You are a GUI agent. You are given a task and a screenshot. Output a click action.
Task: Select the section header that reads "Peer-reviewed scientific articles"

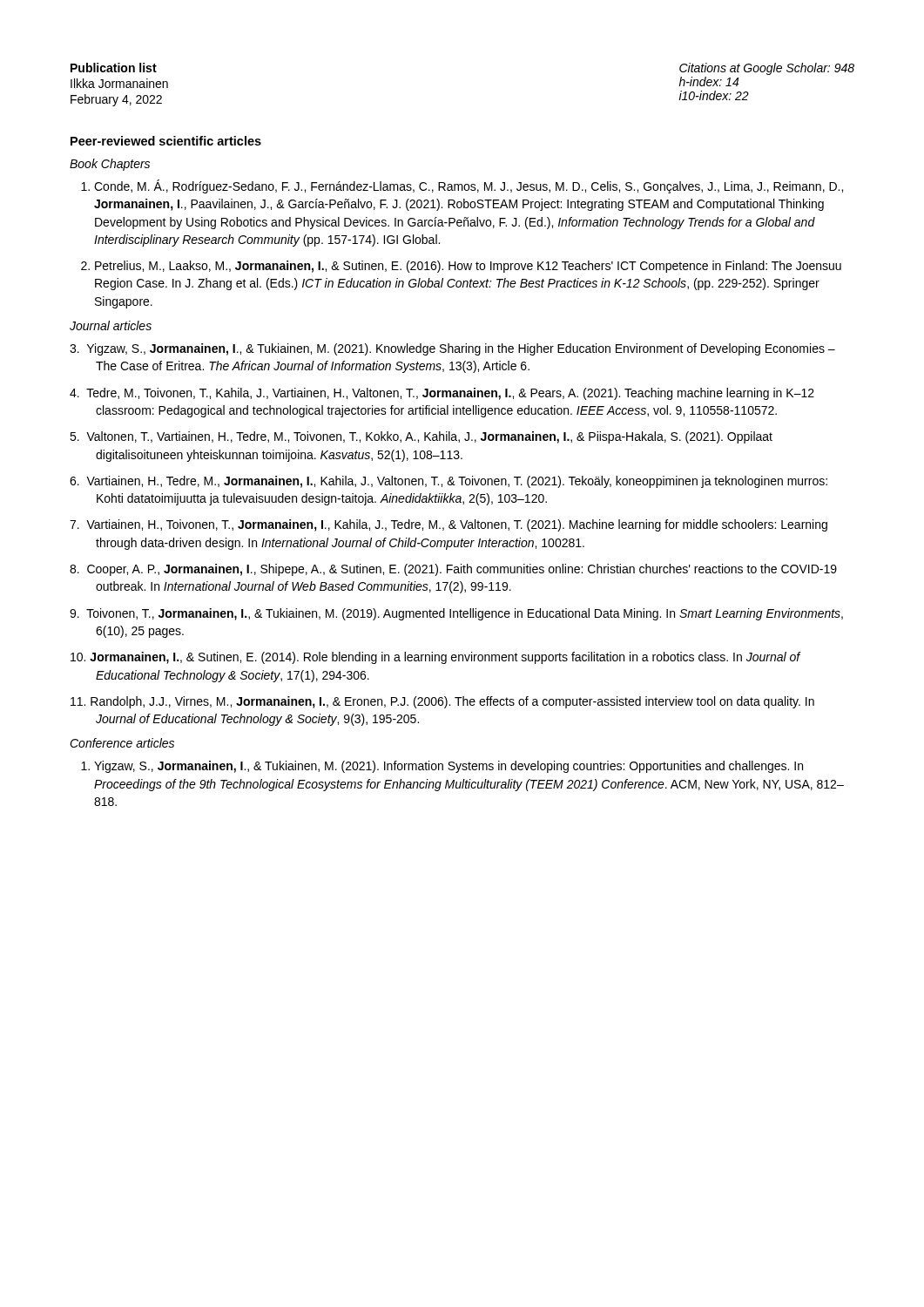click(165, 141)
